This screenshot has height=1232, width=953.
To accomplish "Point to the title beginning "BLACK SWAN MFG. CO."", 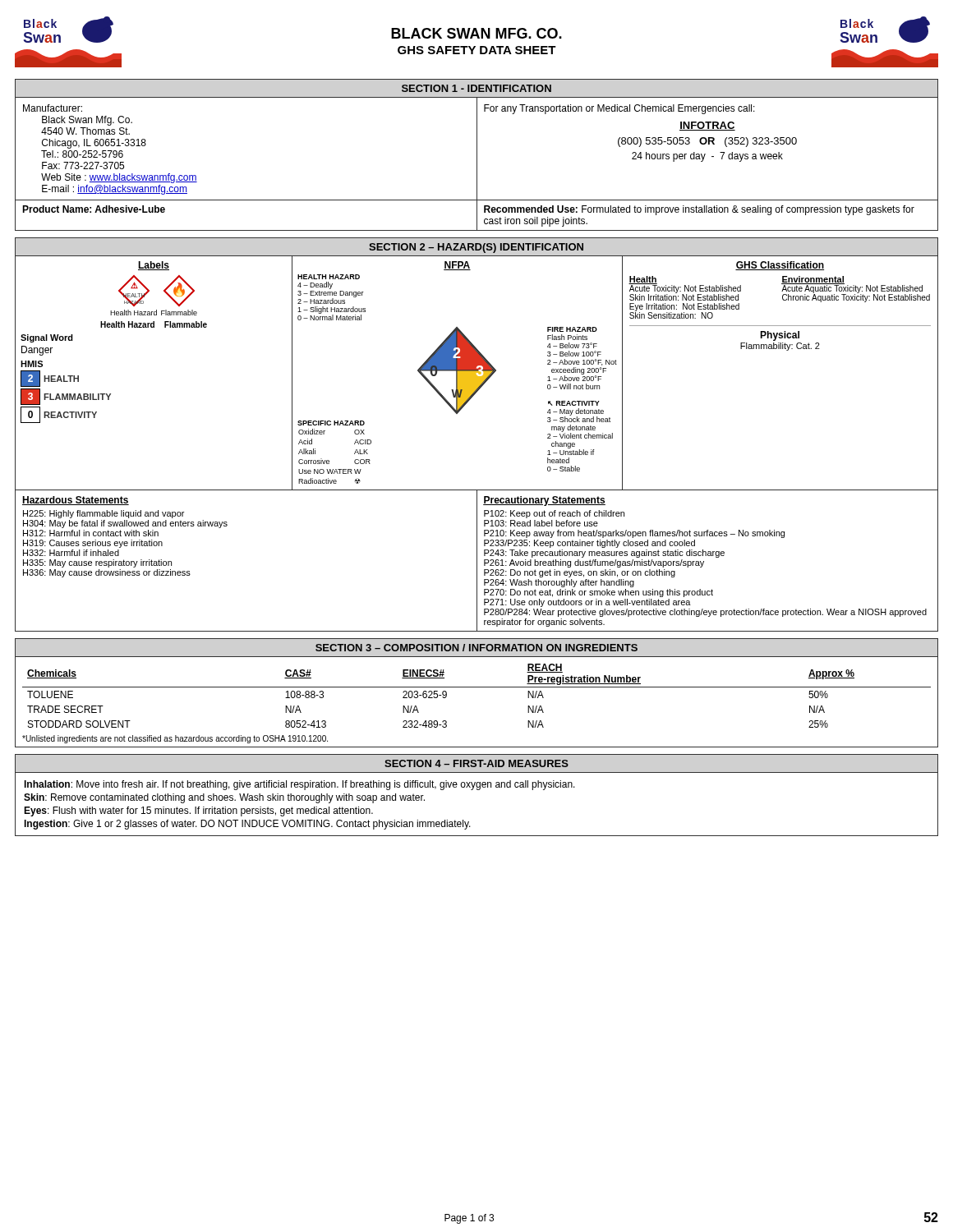I will (476, 41).
